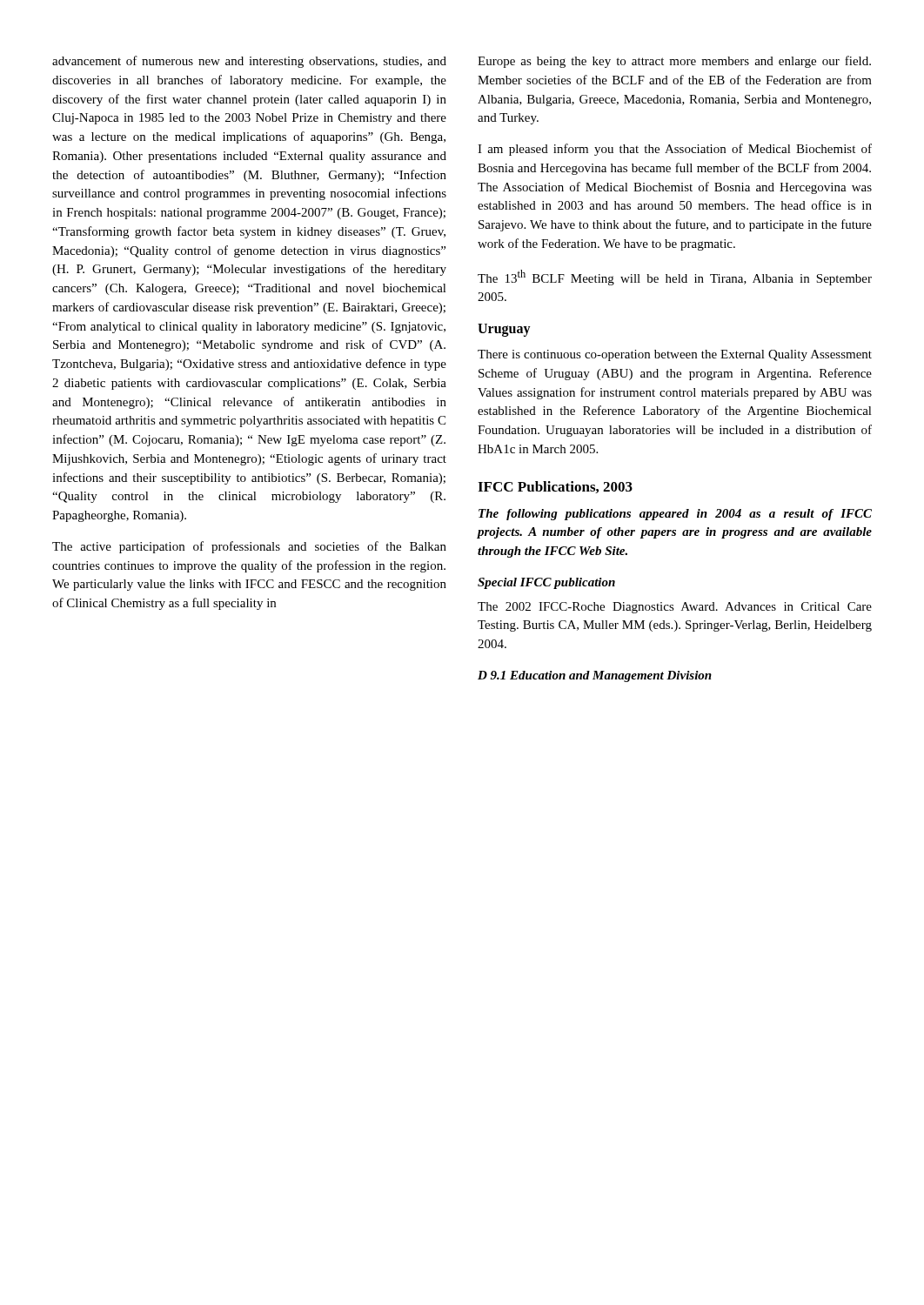This screenshot has width=924, height=1305.
Task: Find the text block starting "The active participation of professionals and"
Action: click(x=249, y=575)
